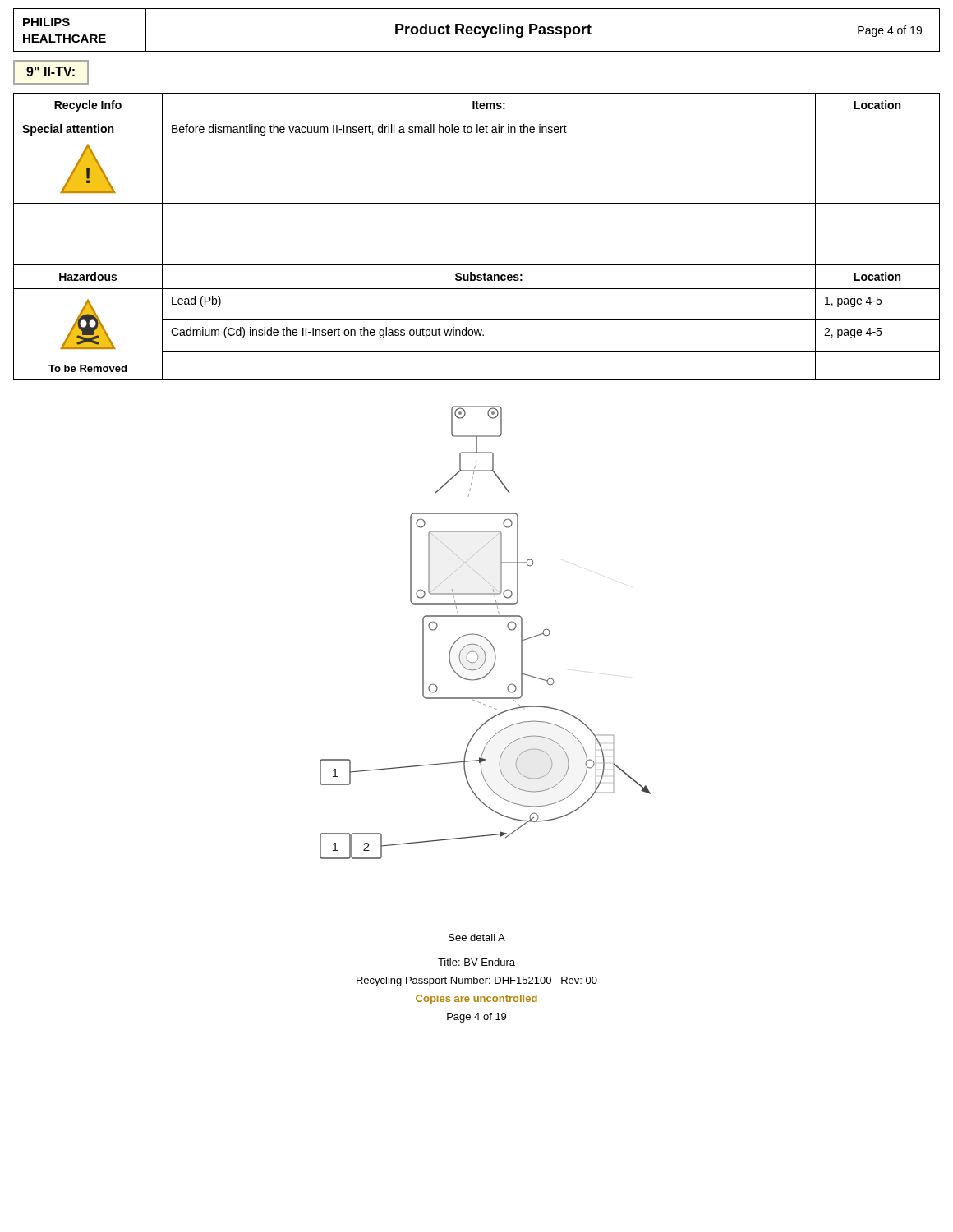
Task: Locate the caption that says "See detail A"
Action: (x=476, y=938)
